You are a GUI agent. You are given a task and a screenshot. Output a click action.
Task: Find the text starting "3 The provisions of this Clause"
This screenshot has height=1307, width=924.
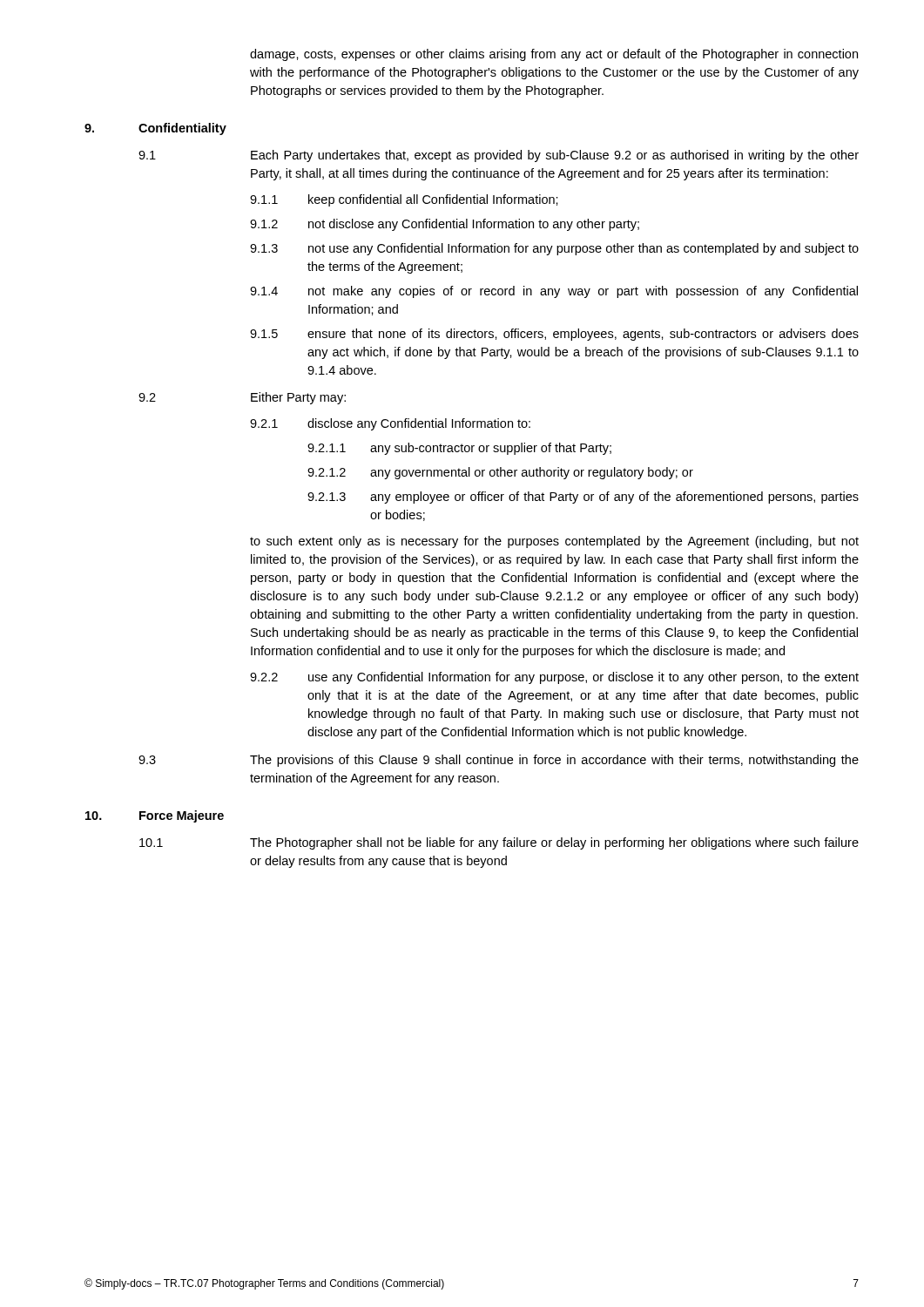click(x=499, y=769)
